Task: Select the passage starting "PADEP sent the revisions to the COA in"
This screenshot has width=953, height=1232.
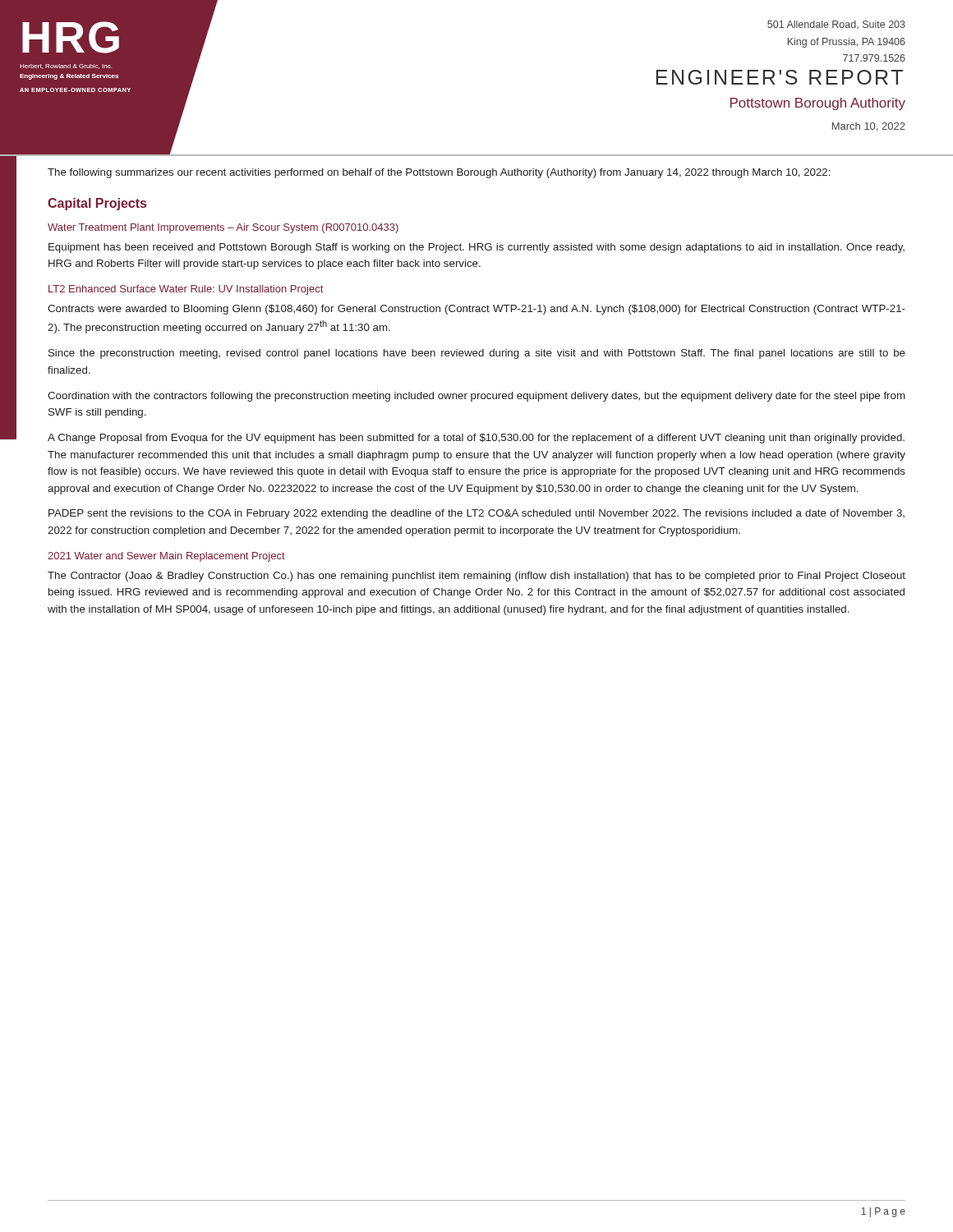Action: pos(476,522)
